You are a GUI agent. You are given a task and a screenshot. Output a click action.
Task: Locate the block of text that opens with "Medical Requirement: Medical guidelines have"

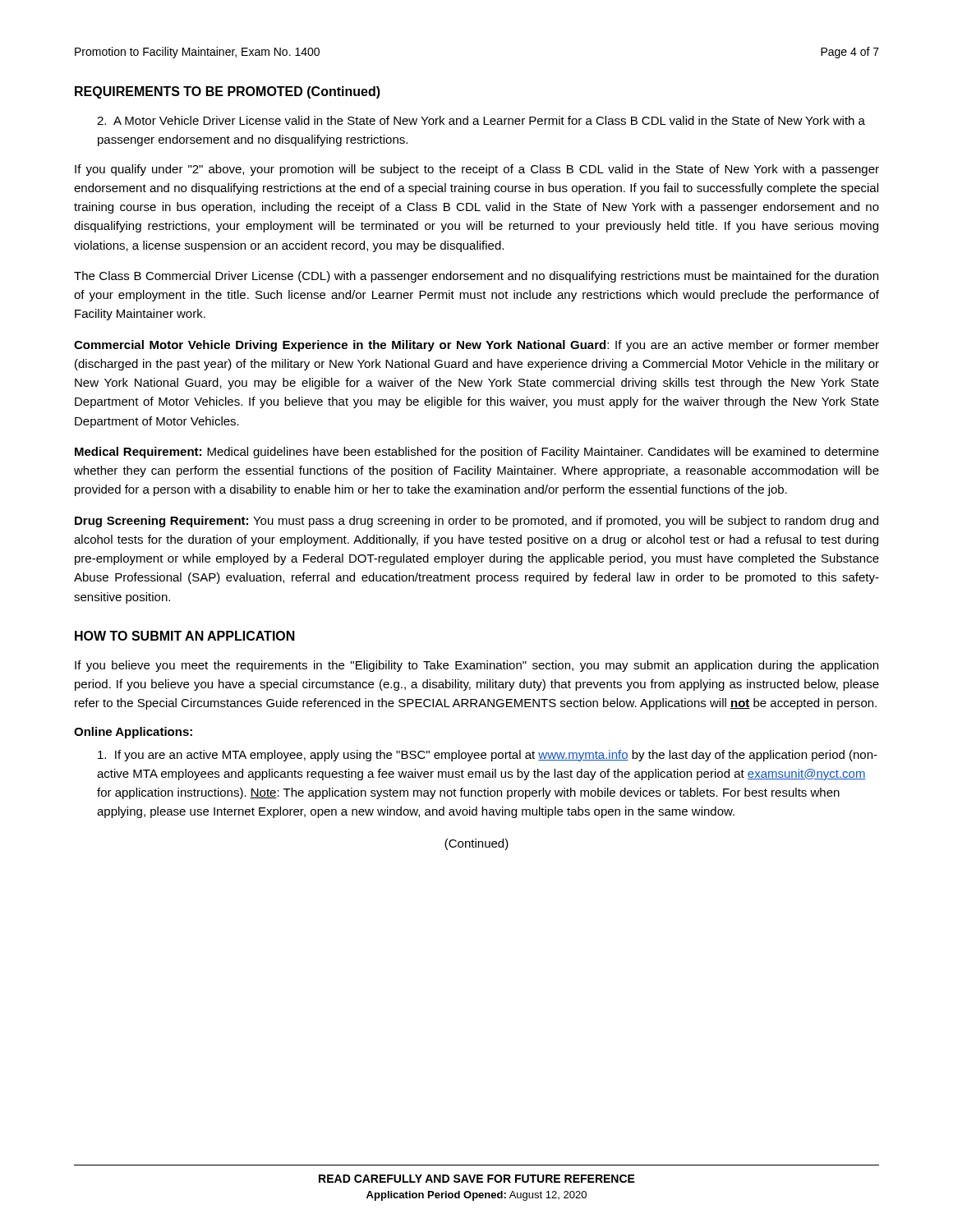click(476, 470)
